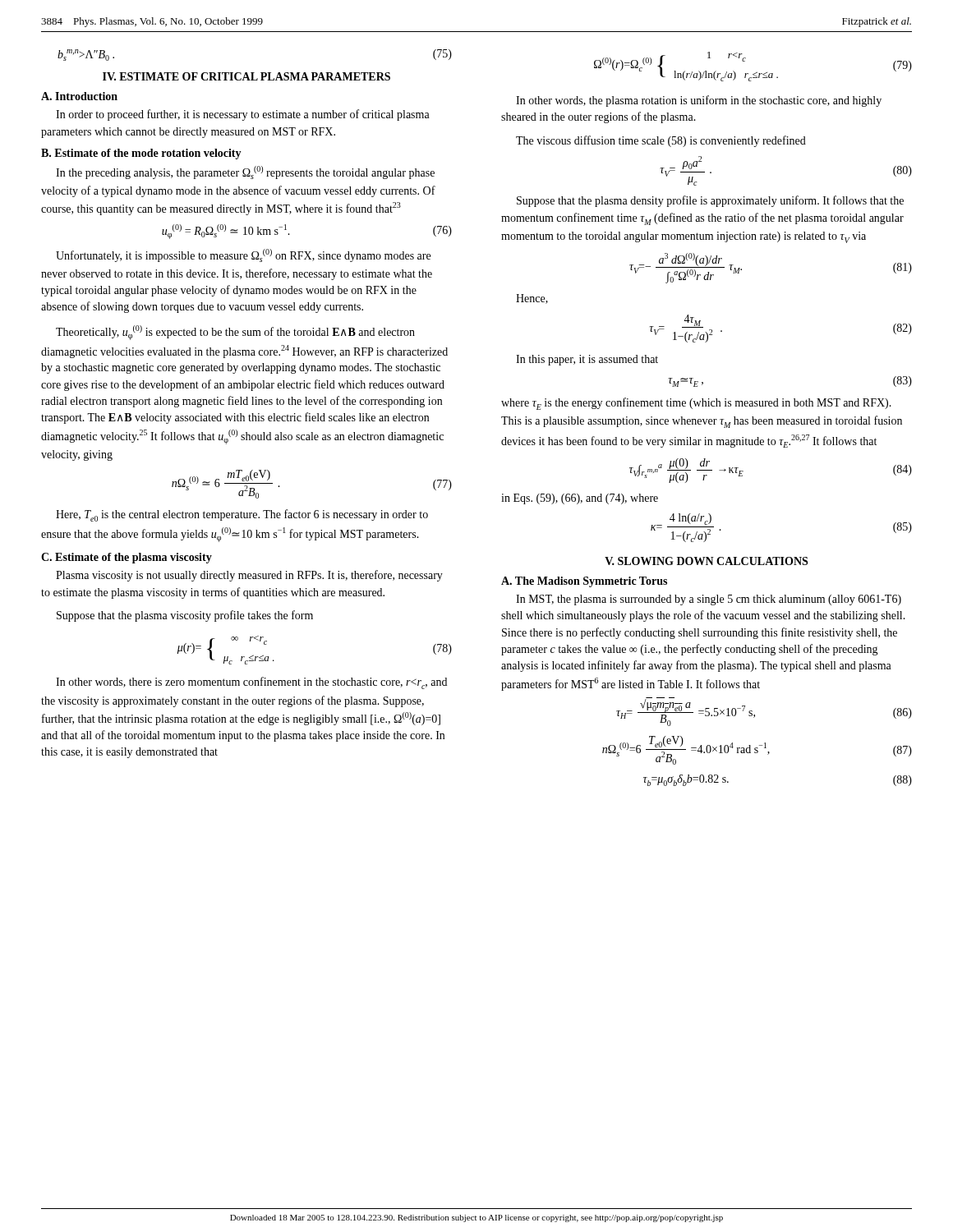Find the region starting "Plasma viscosity is not usually directly measured"
Image resolution: width=953 pixels, height=1232 pixels.
click(x=246, y=585)
